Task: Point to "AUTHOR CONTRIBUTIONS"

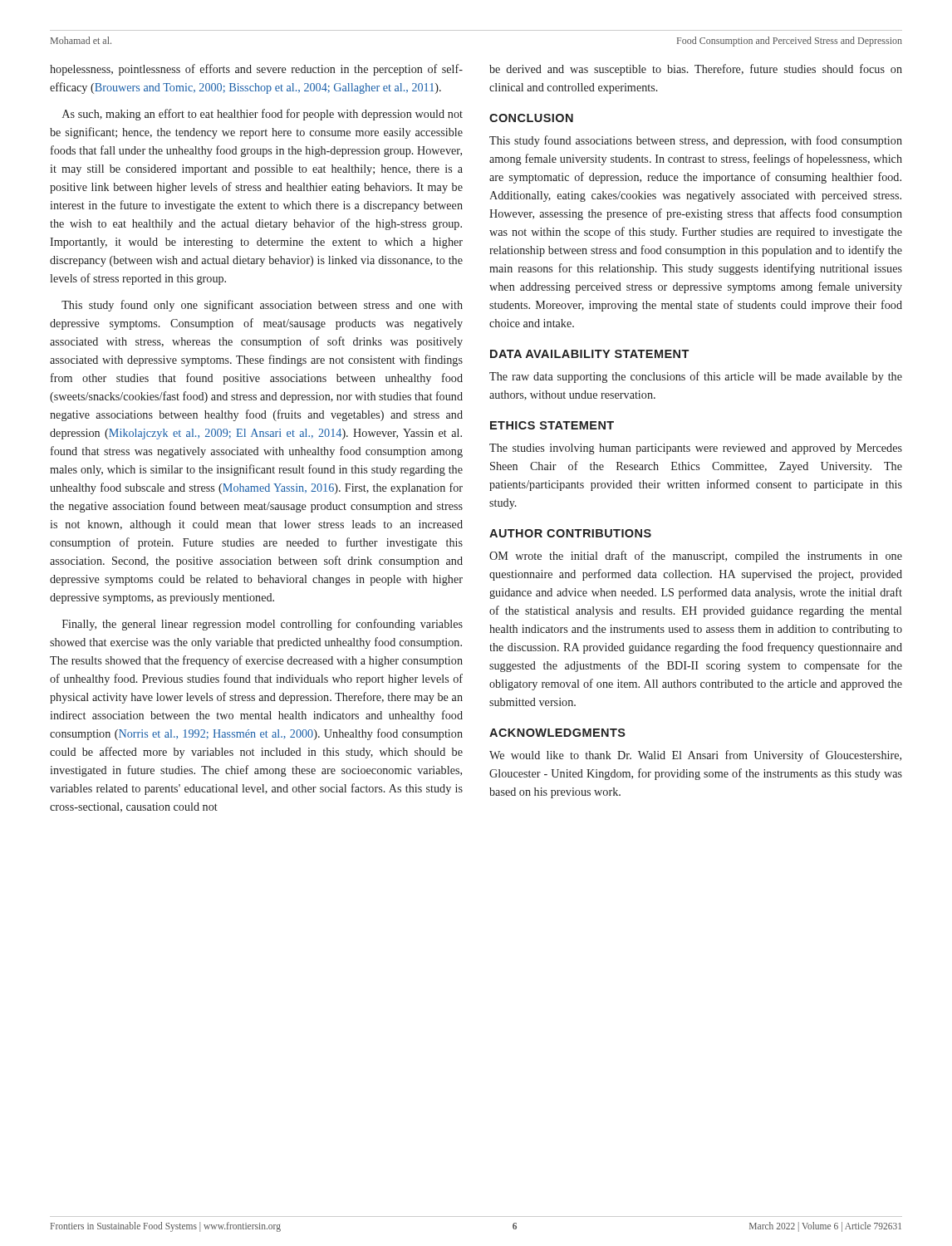Action: coord(571,533)
